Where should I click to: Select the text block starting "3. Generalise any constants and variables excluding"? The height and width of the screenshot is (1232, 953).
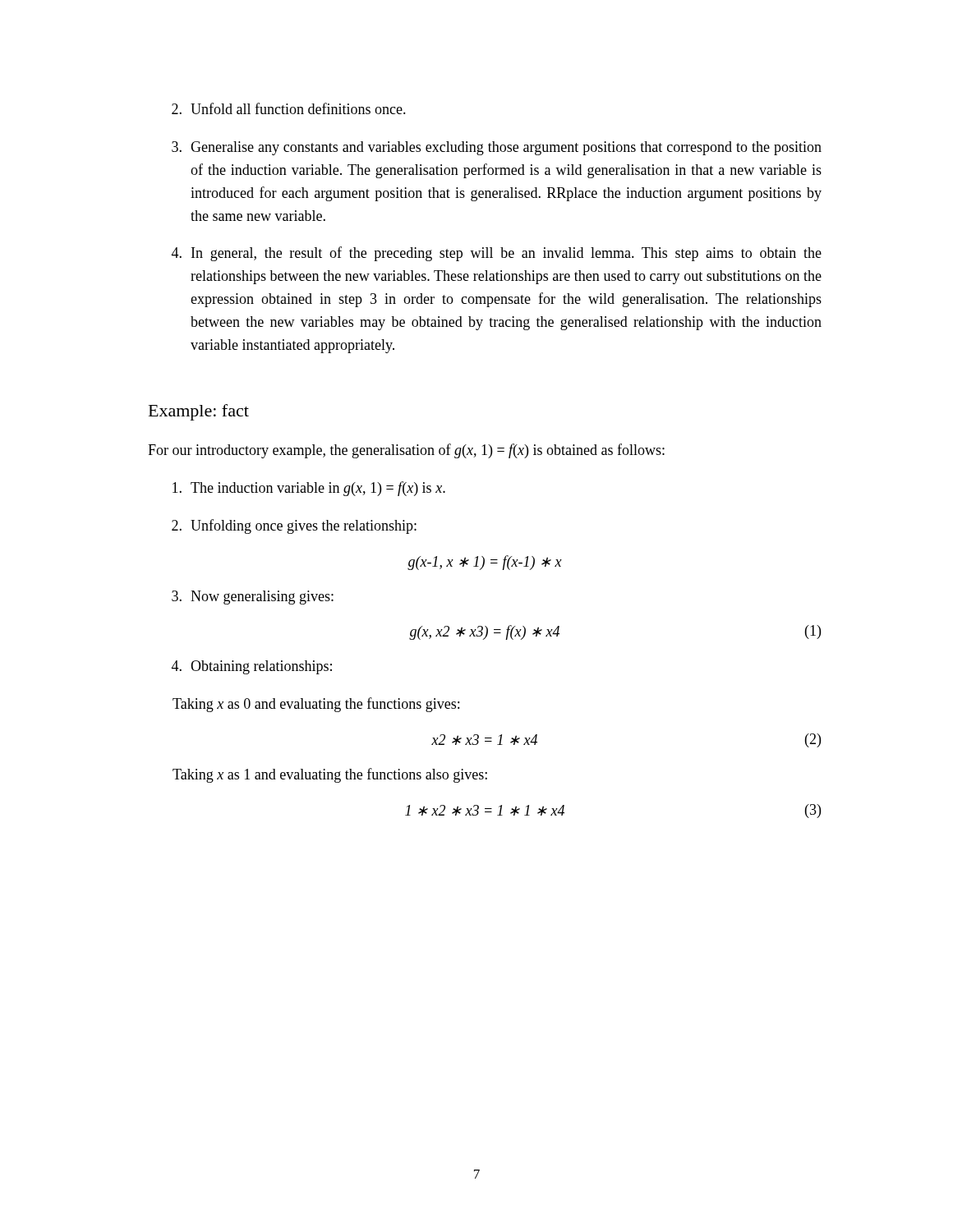[x=485, y=182]
